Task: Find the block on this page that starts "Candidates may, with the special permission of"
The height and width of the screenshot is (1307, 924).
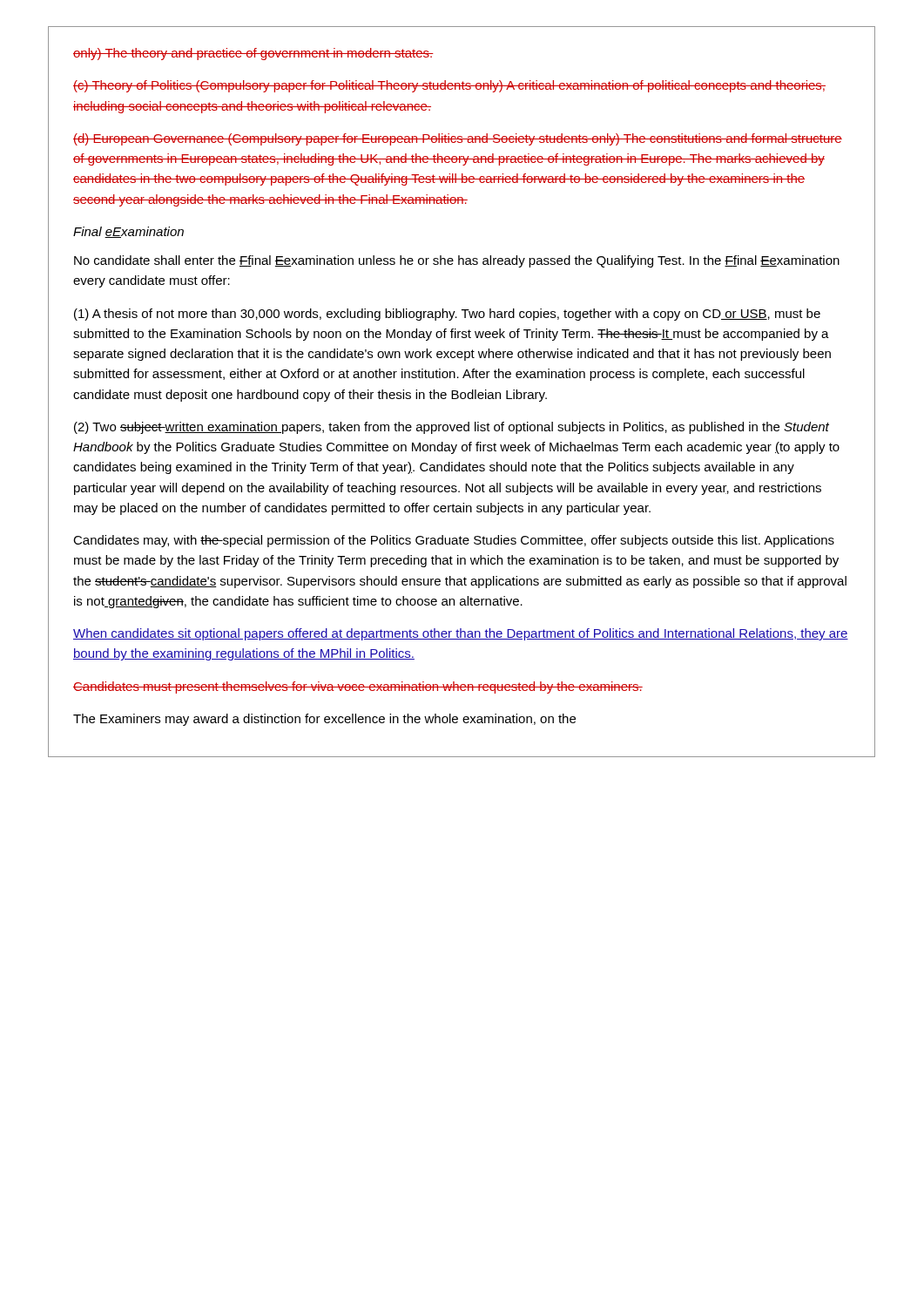Action: click(x=460, y=570)
